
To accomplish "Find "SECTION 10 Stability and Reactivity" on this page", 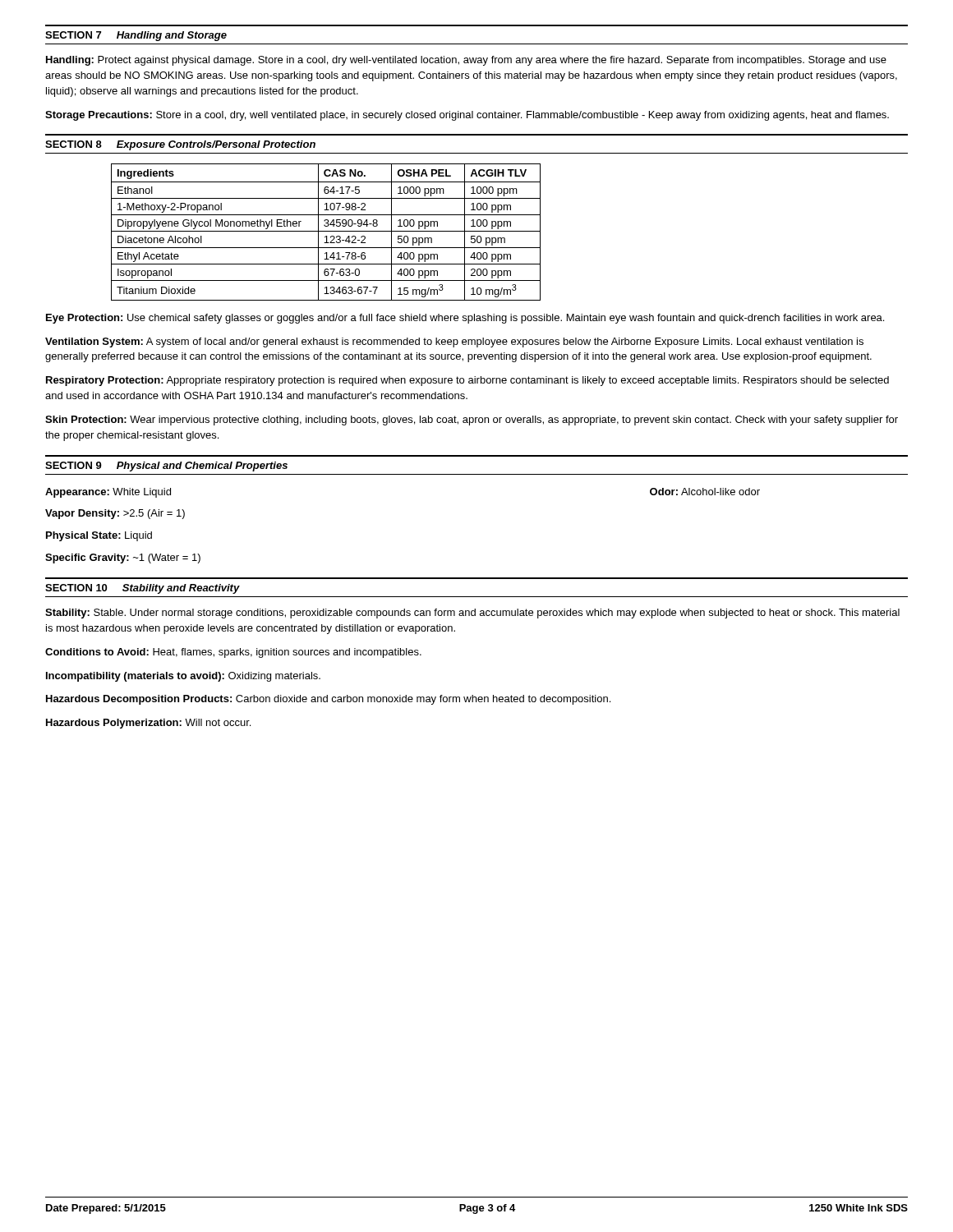I will [x=142, y=588].
